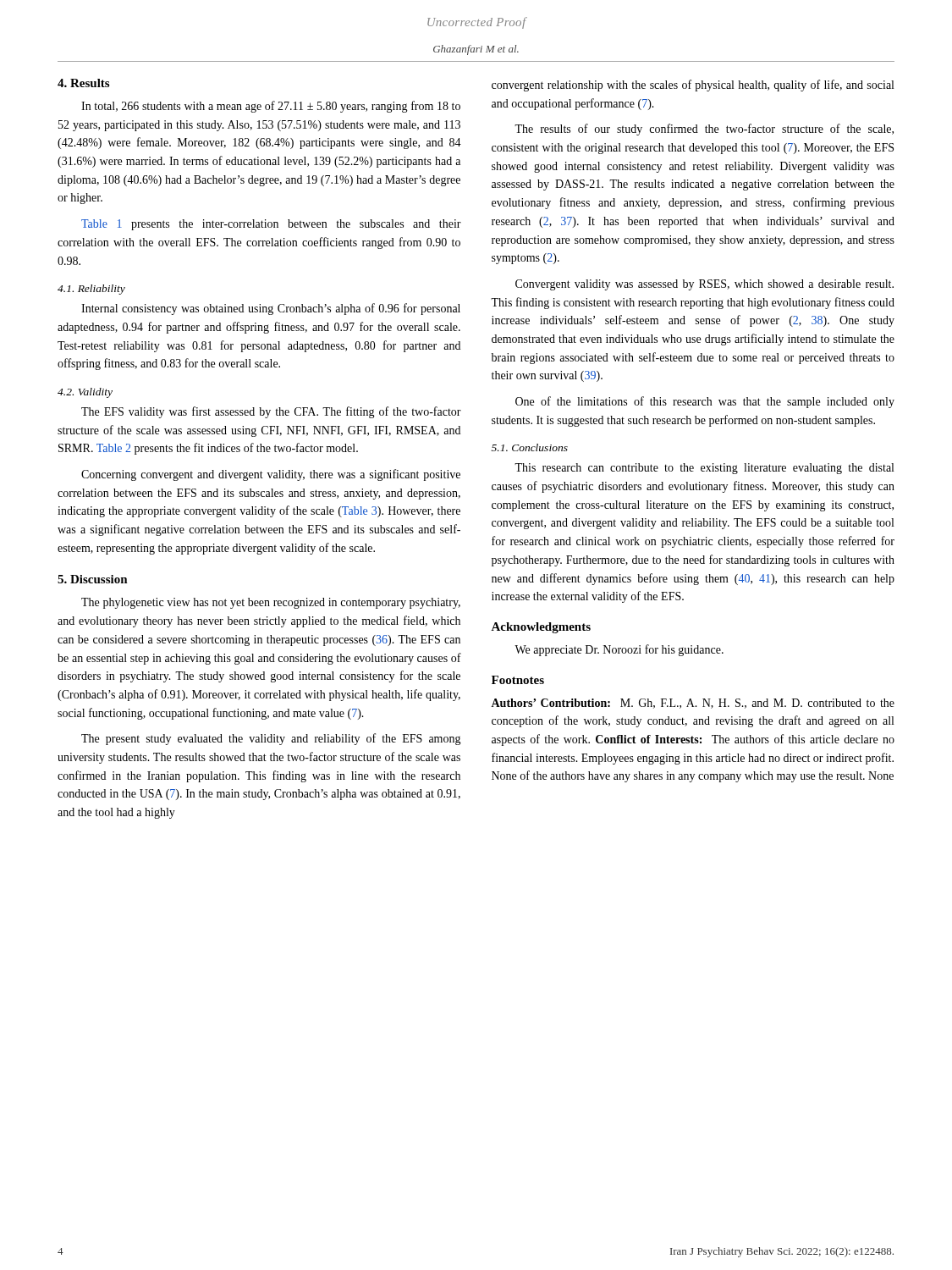The width and height of the screenshot is (952, 1270).
Task: Point to the block beginning "This research can"
Action: (x=693, y=533)
